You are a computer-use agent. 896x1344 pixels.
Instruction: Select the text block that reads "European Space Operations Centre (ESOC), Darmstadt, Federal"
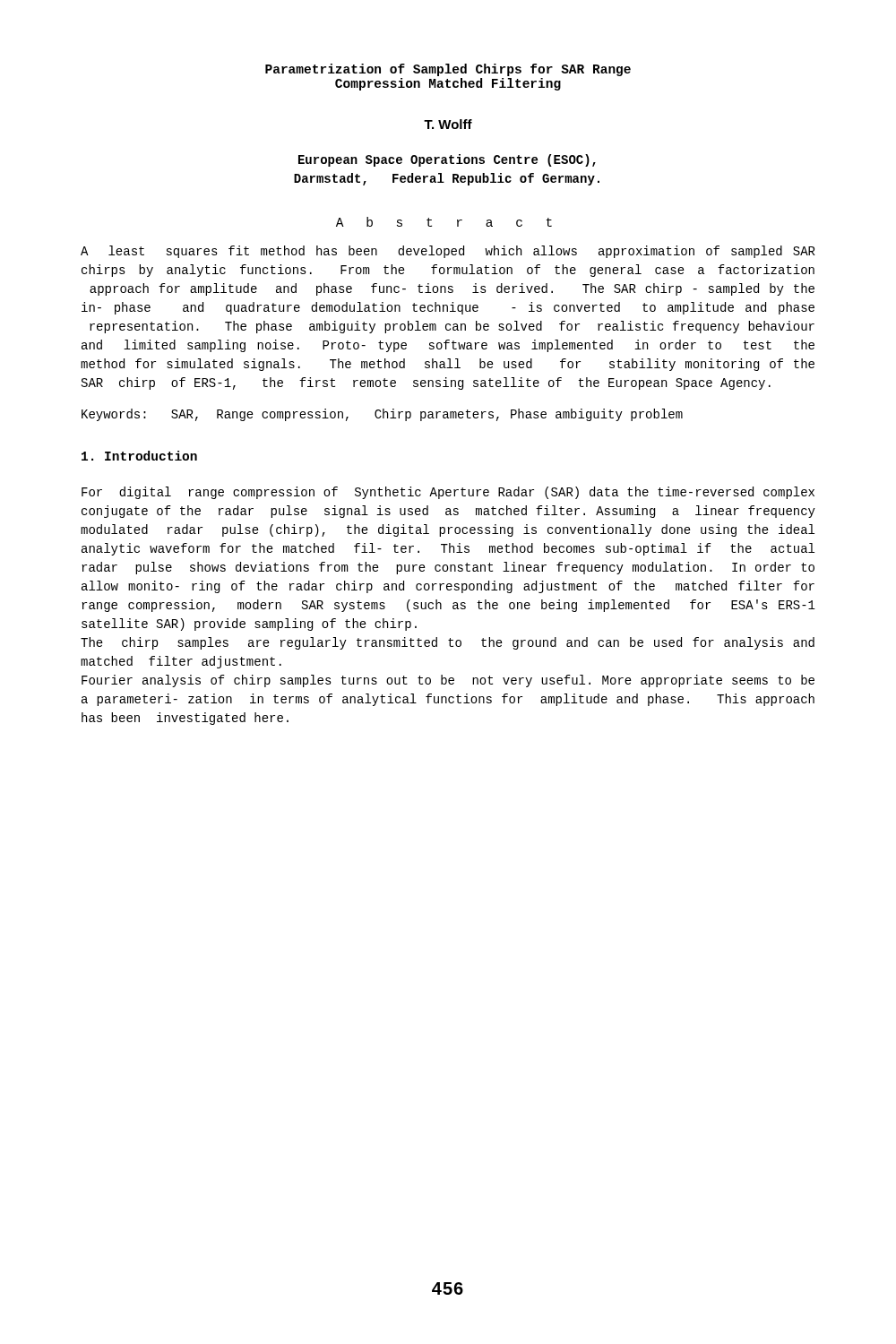tap(448, 170)
